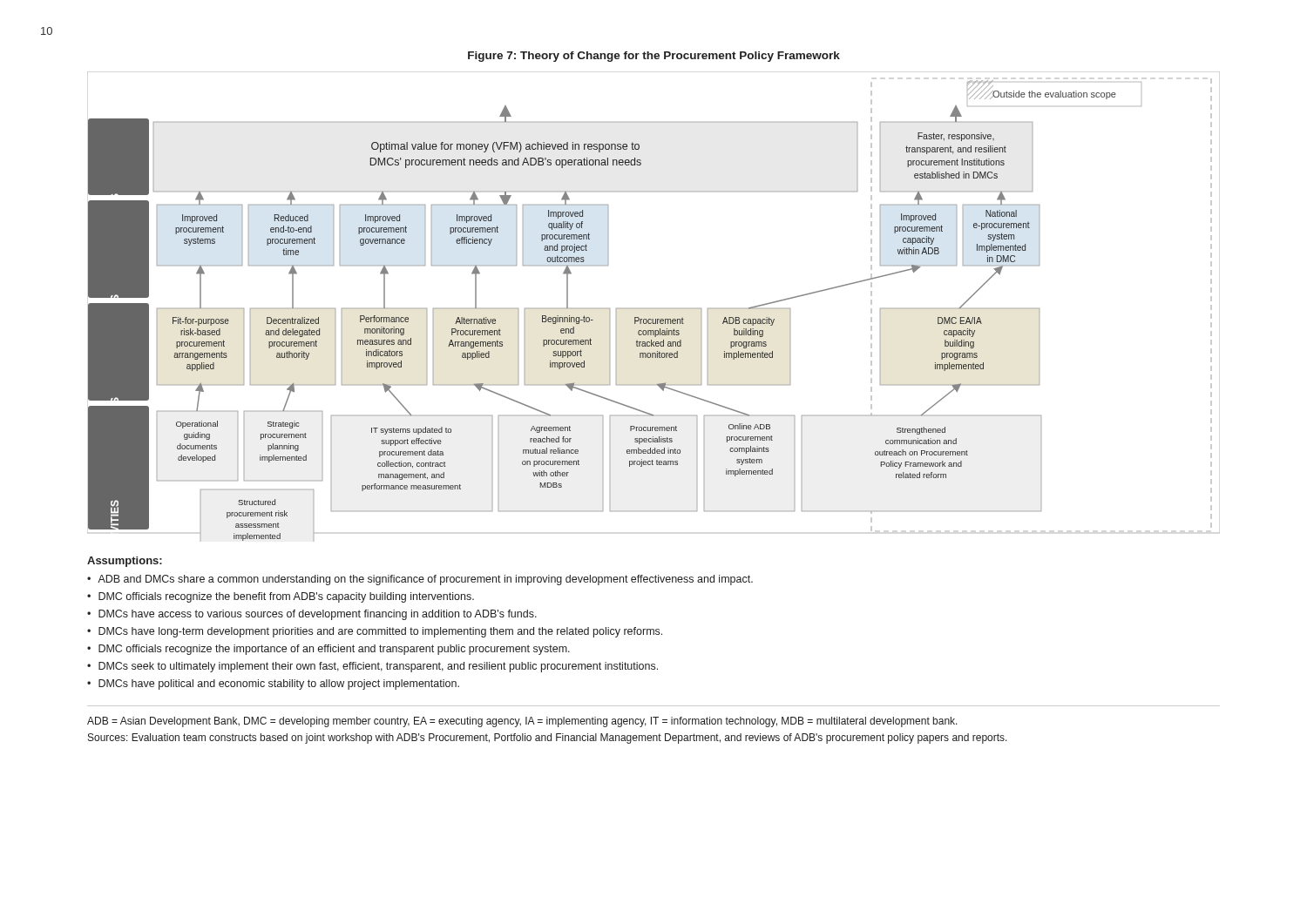Locate the passage starting "• ADB and DMCs share a"
Viewport: 1307px width, 924px height.
(x=420, y=579)
